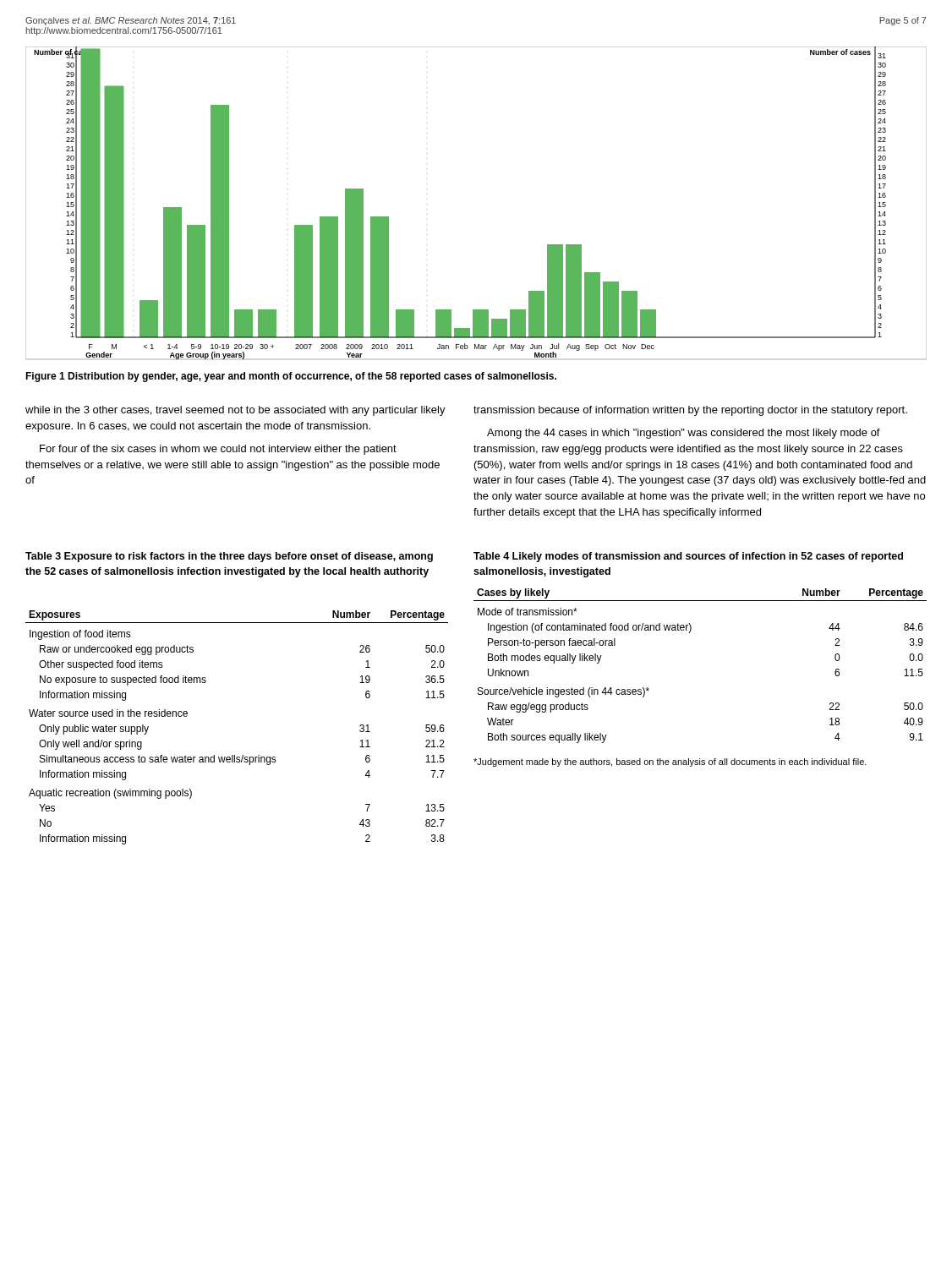Navigate to the element starting "Figure 1 Distribution by"
Viewport: 952px width, 1268px height.
pyautogui.click(x=291, y=376)
